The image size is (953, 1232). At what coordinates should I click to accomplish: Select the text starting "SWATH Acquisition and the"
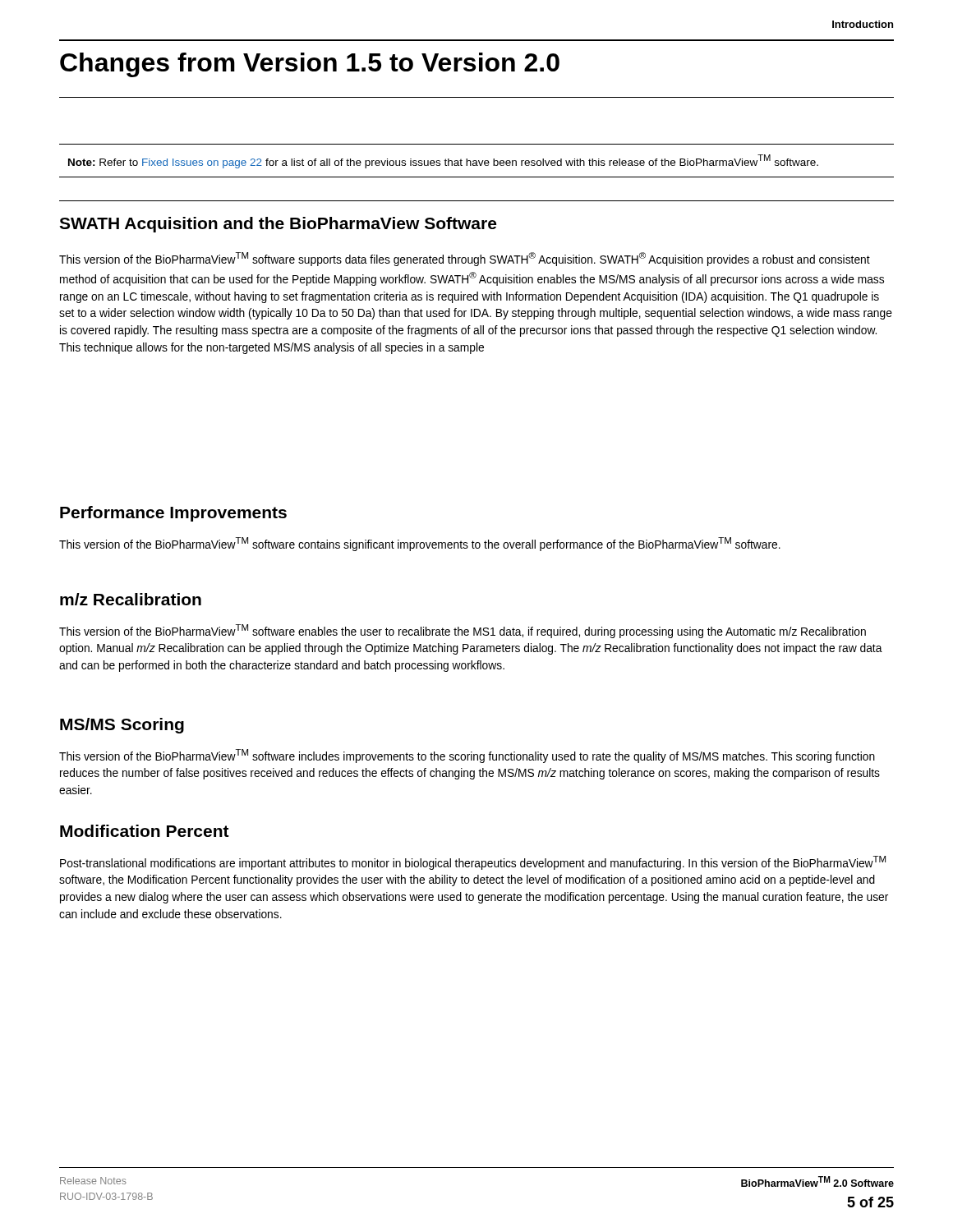tap(476, 223)
